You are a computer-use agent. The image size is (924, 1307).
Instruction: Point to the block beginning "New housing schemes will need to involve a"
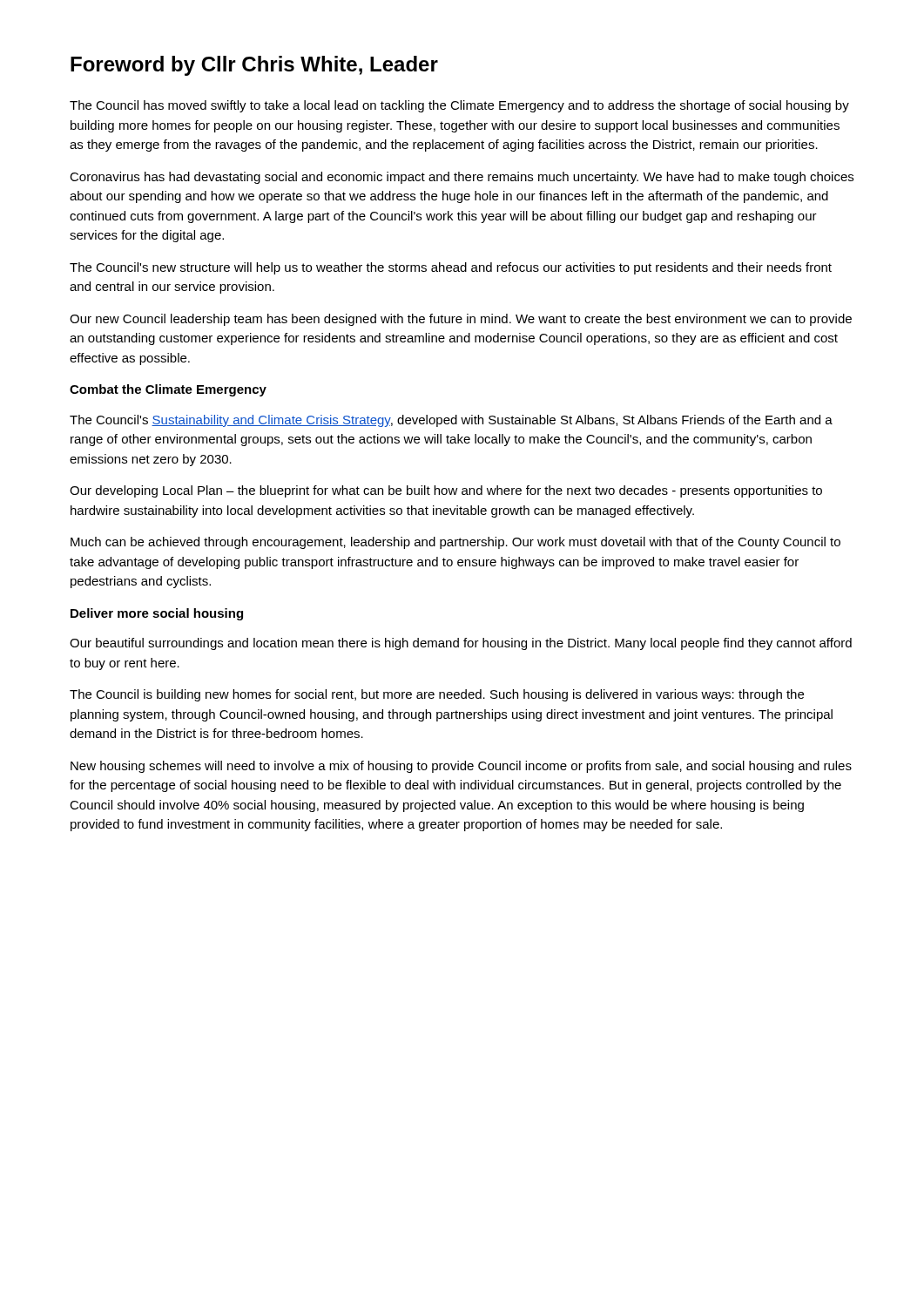(462, 795)
